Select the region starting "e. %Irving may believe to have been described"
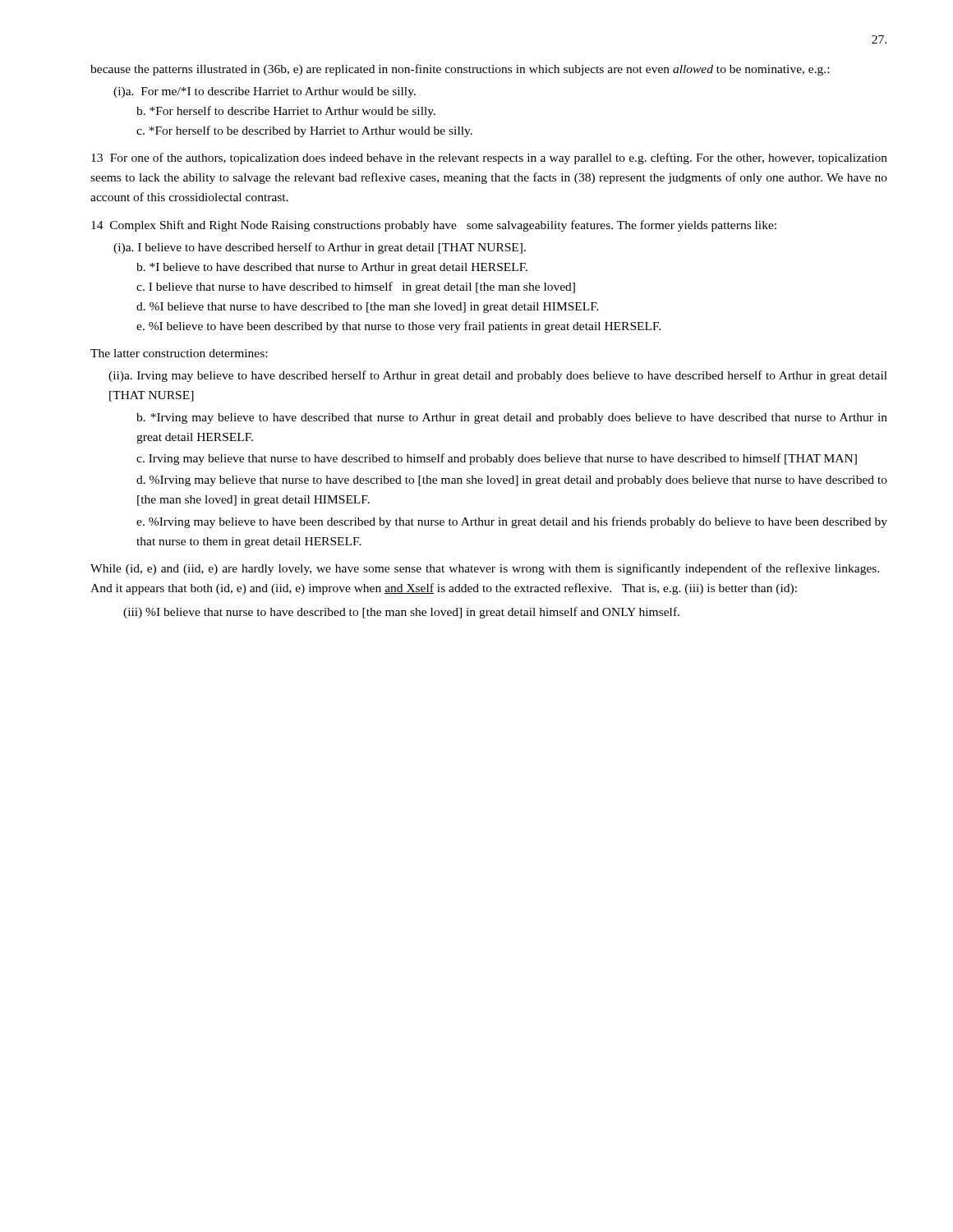The image size is (953, 1232). click(x=512, y=531)
